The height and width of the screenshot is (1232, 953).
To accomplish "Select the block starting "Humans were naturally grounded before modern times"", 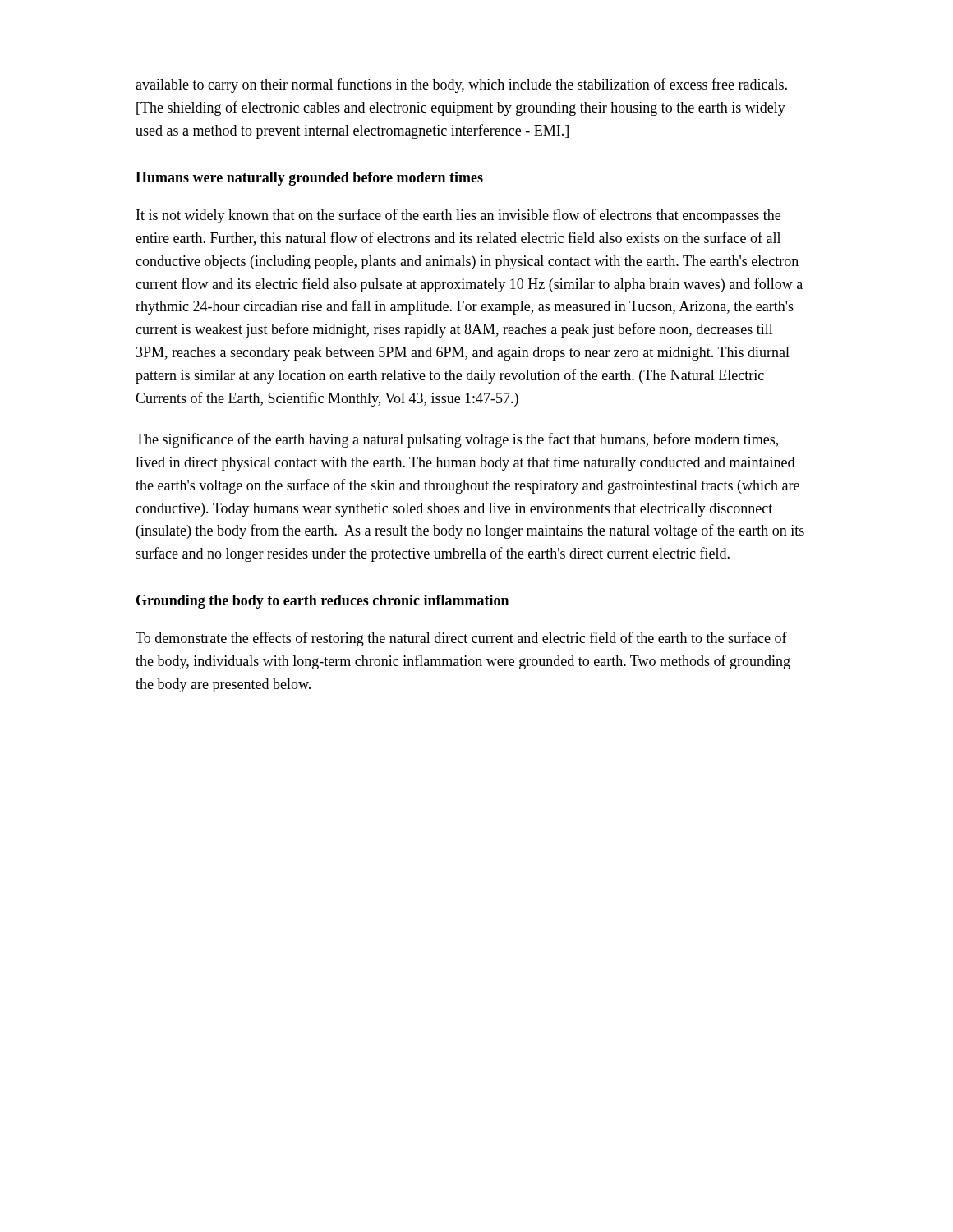I will [309, 177].
